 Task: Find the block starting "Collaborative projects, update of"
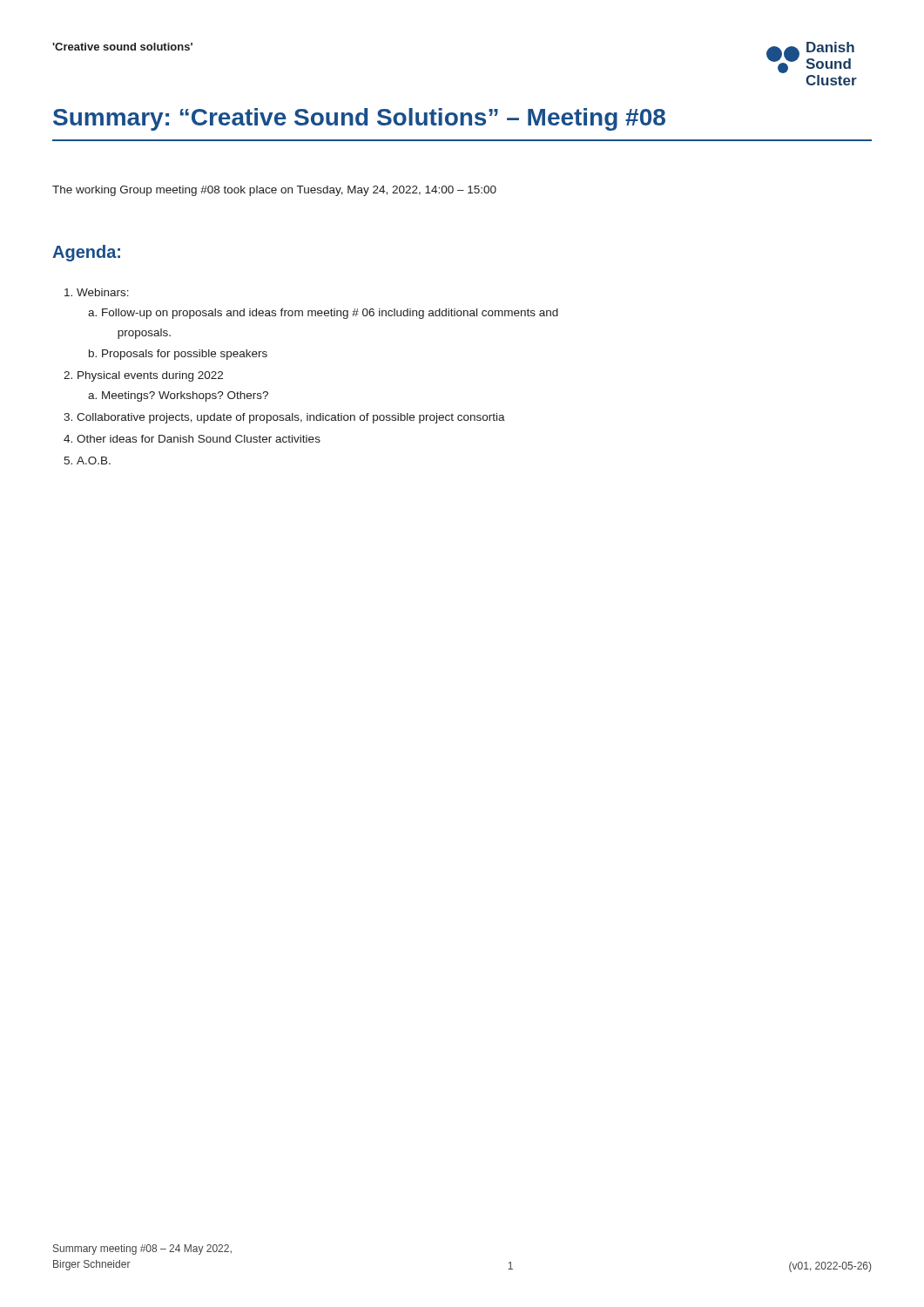(x=291, y=417)
